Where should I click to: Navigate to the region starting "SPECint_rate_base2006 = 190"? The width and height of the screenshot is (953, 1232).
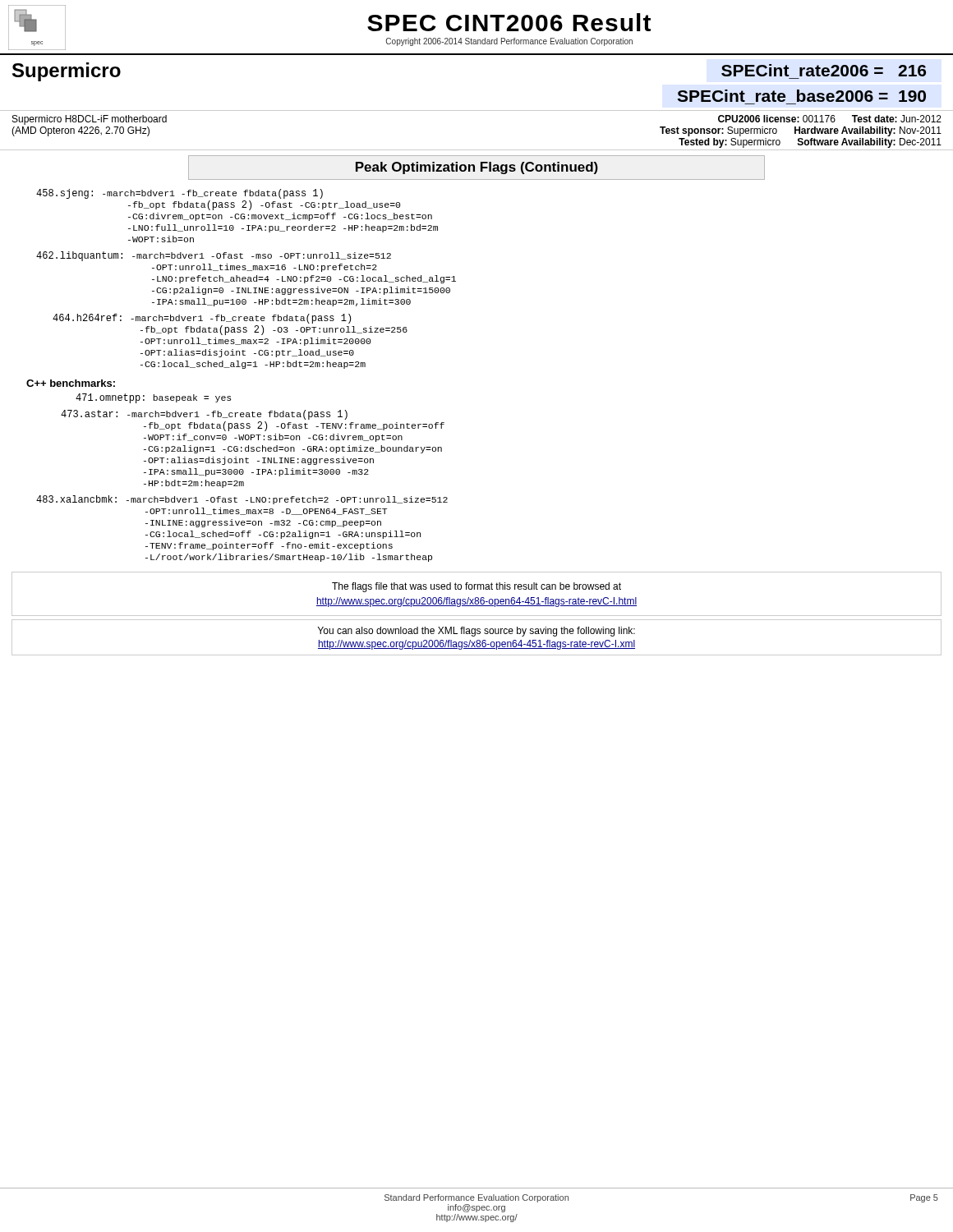802,96
